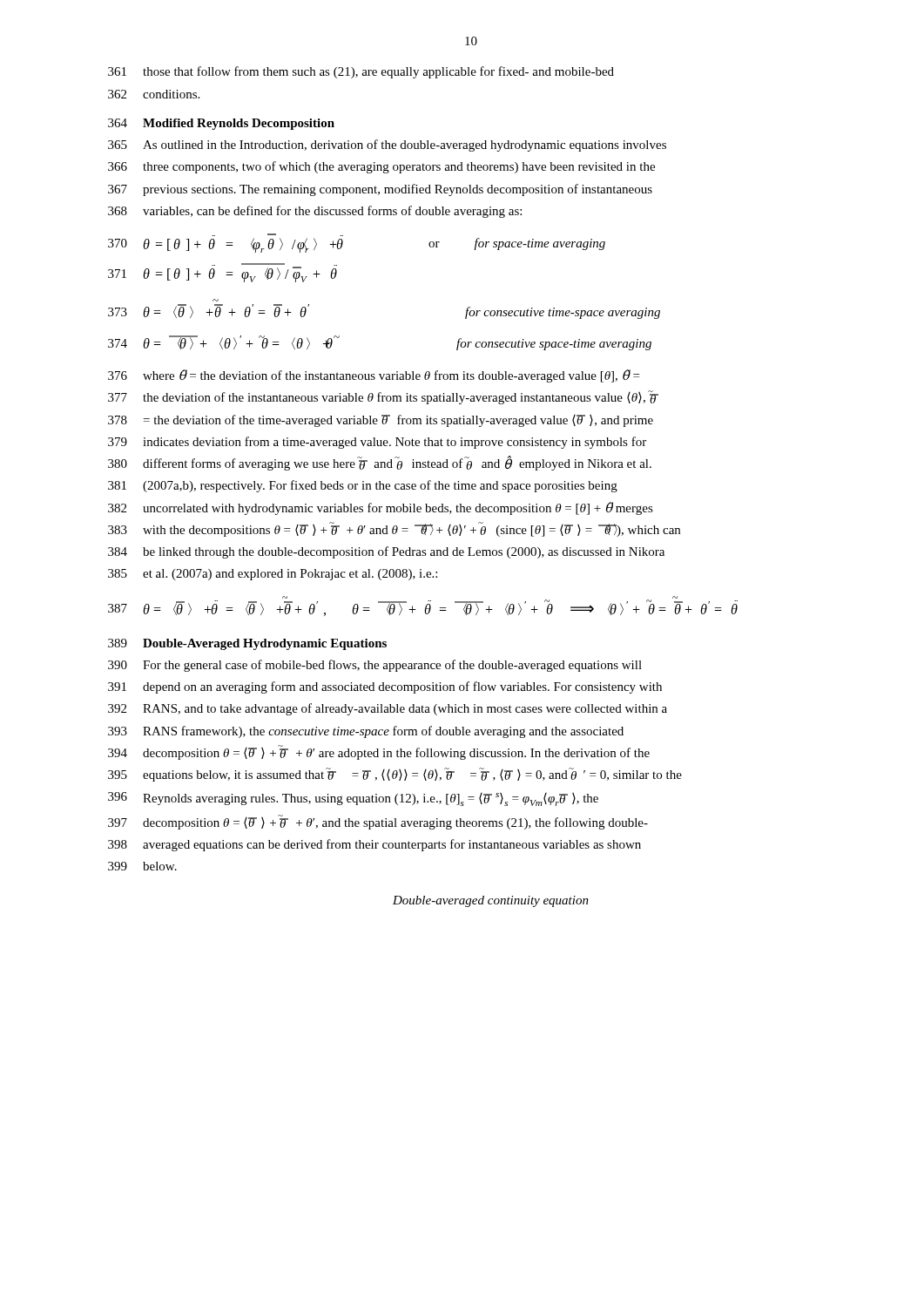
Task: Navigate to the block starting "Double-averaged continuity equation"
Action: pyautogui.click(x=491, y=897)
